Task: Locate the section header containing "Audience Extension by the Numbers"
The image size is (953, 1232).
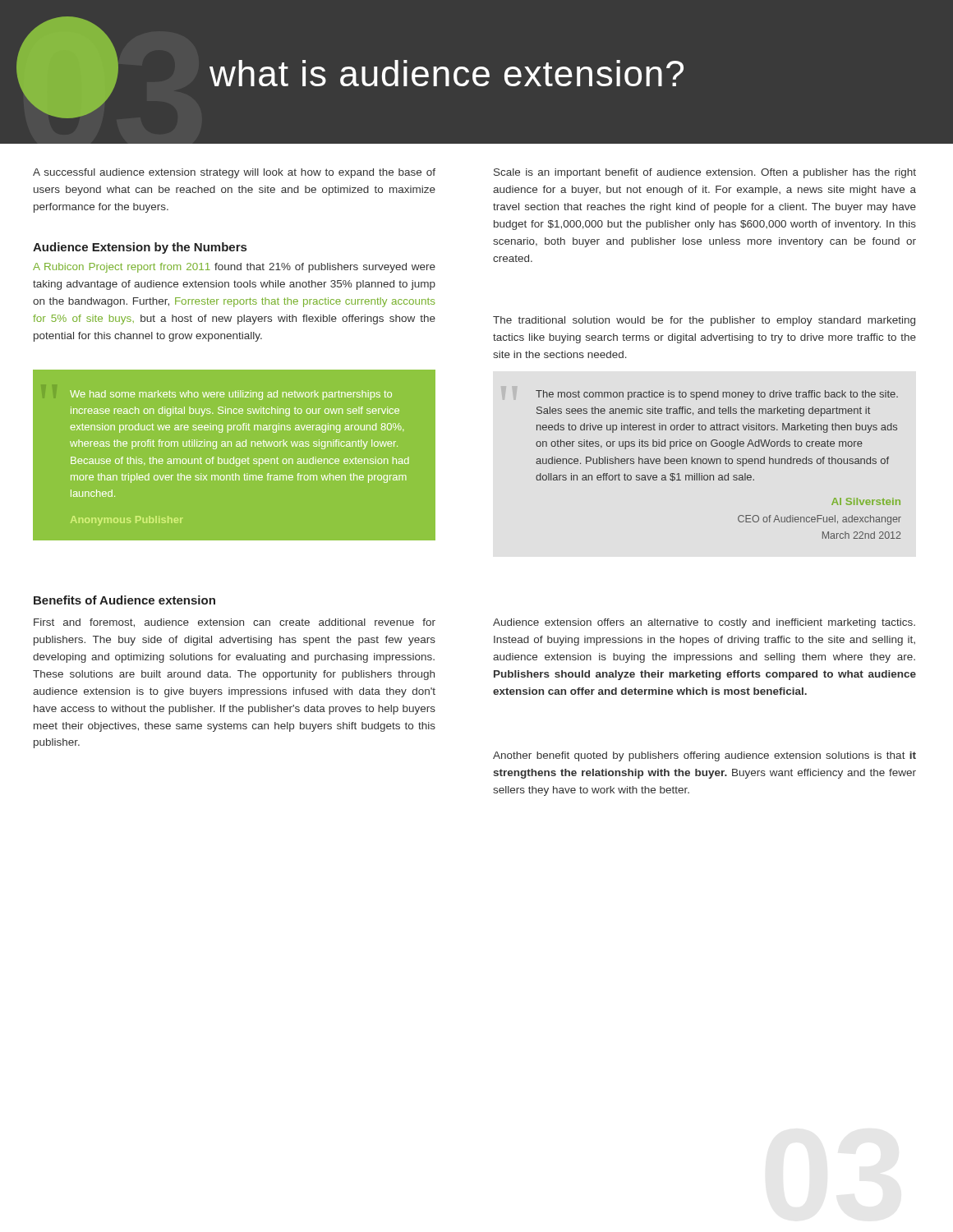Action: (x=140, y=247)
